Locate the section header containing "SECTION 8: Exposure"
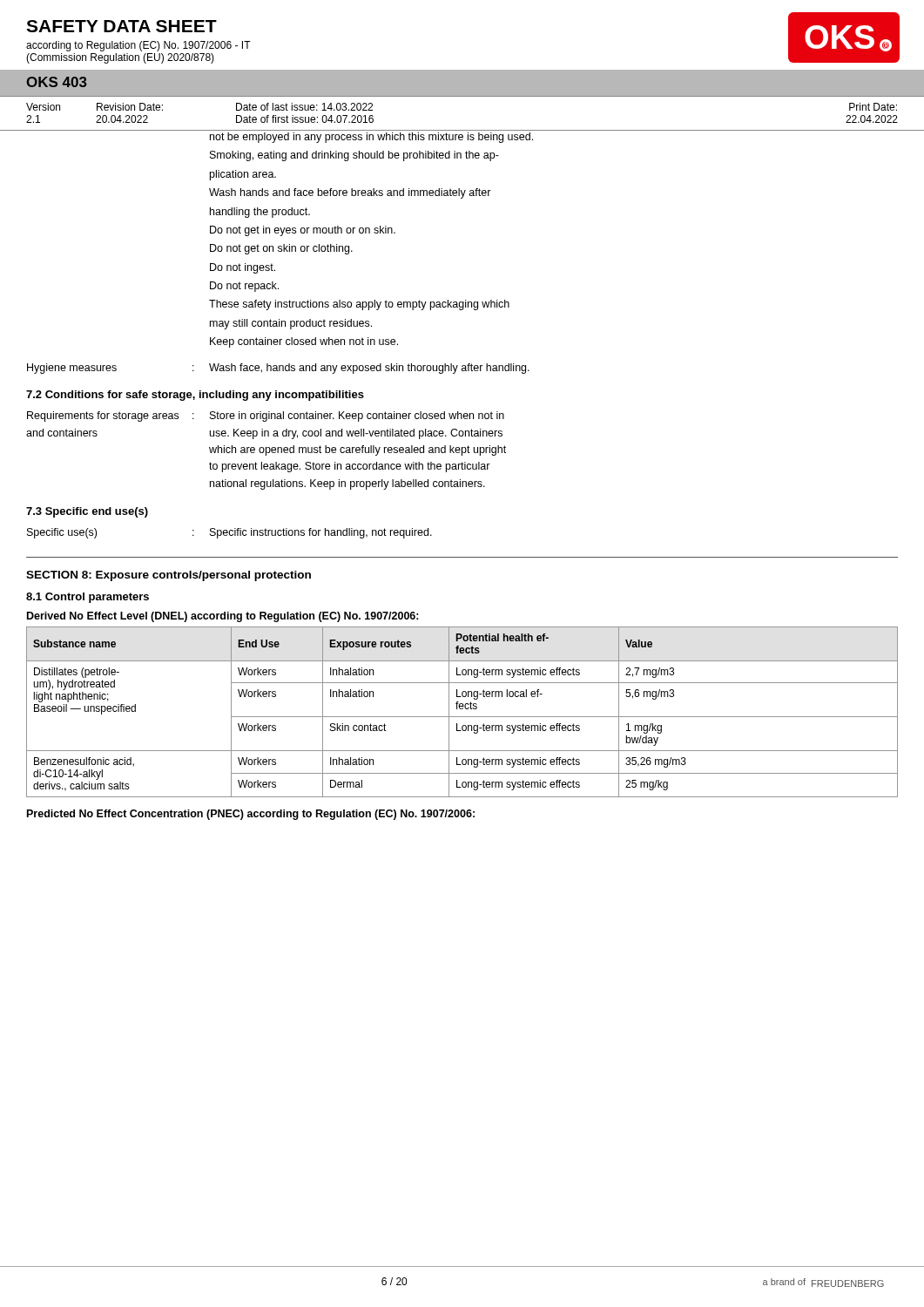Image resolution: width=924 pixels, height=1307 pixels. click(169, 575)
